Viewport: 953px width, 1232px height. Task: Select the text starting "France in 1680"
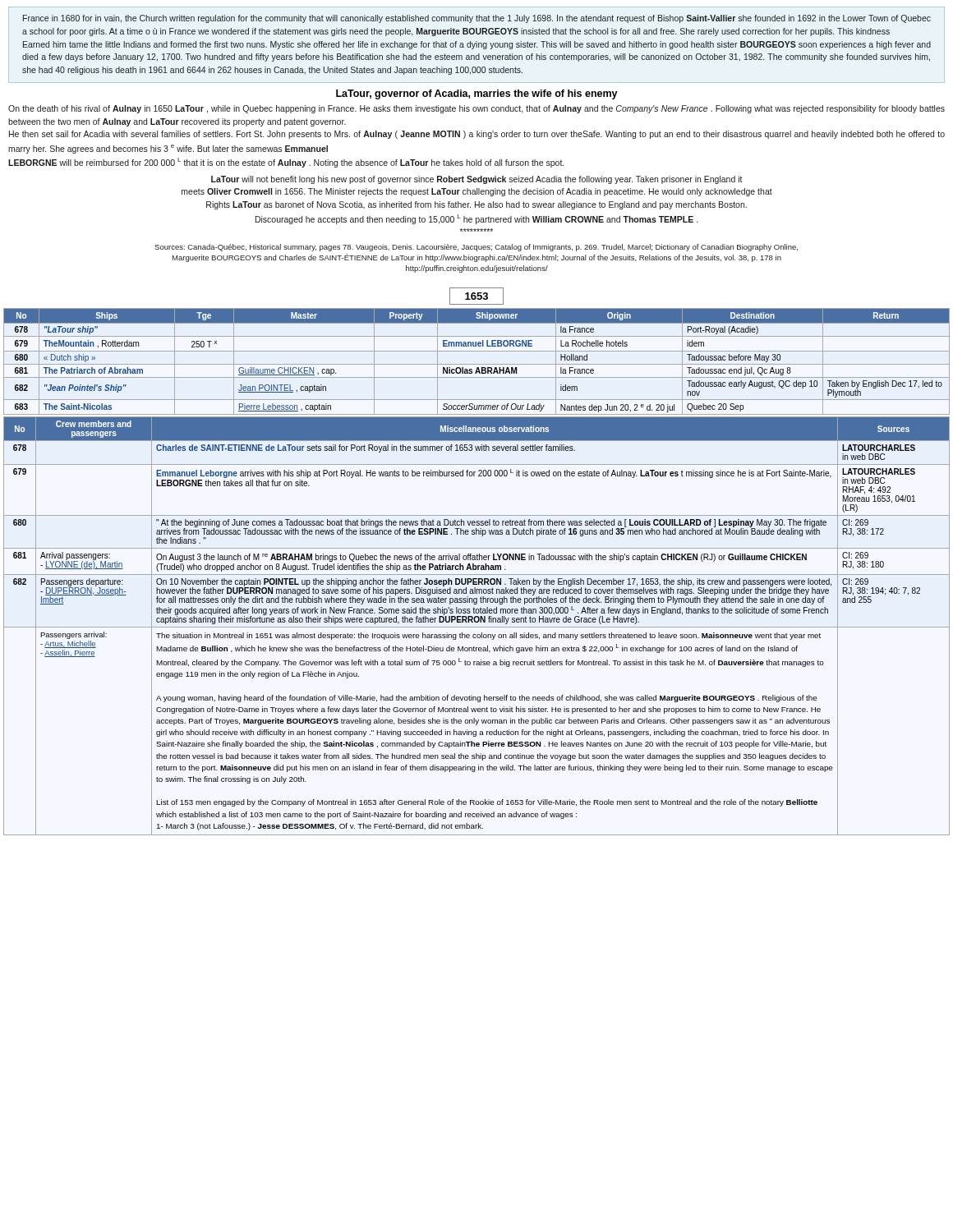[476, 44]
